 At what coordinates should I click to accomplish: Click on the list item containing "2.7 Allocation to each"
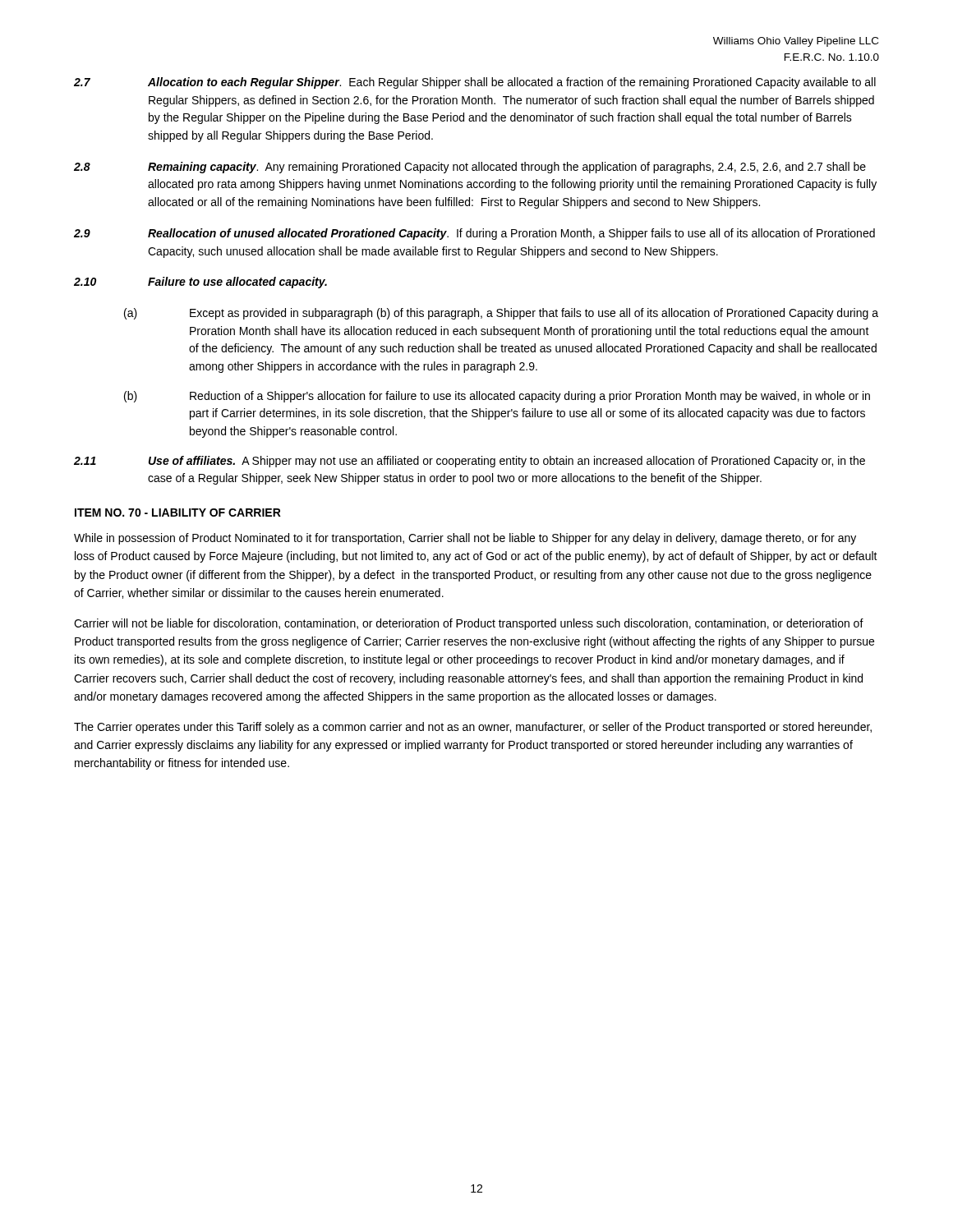476,110
